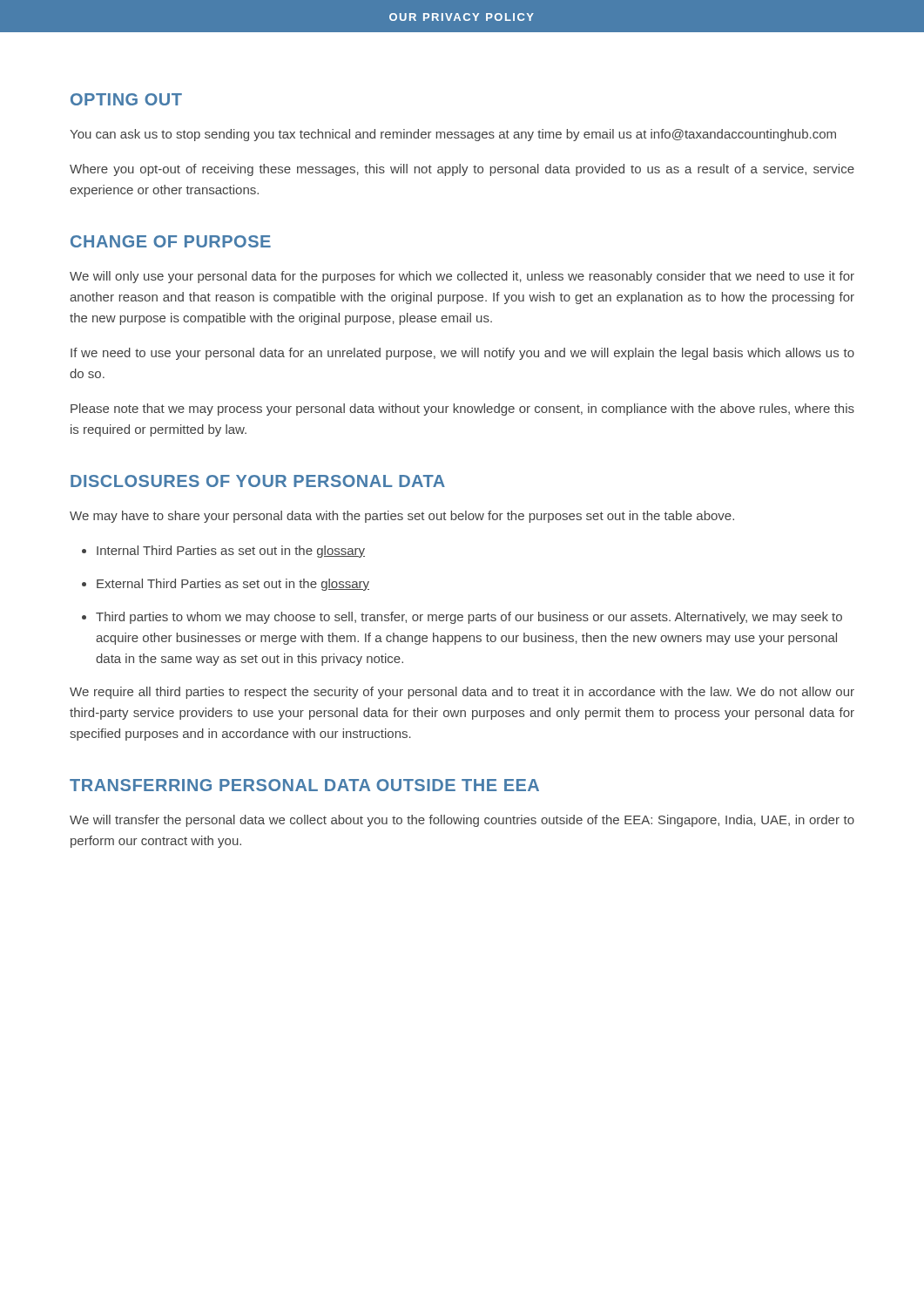
Task: Navigate to the block starting "We require all third parties to"
Action: tap(462, 712)
